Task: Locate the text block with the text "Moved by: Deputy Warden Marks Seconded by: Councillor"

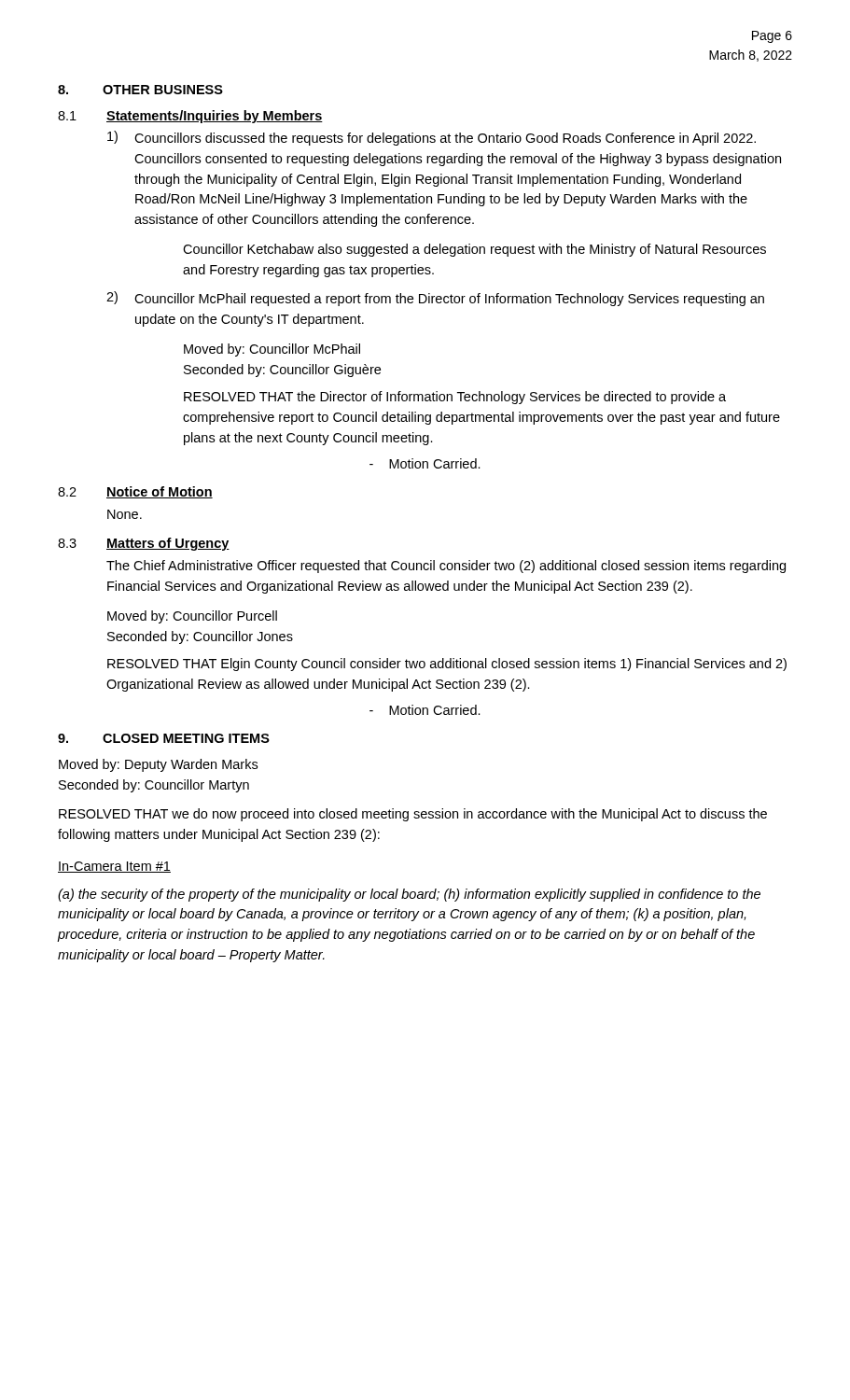Action: pyautogui.click(x=158, y=774)
